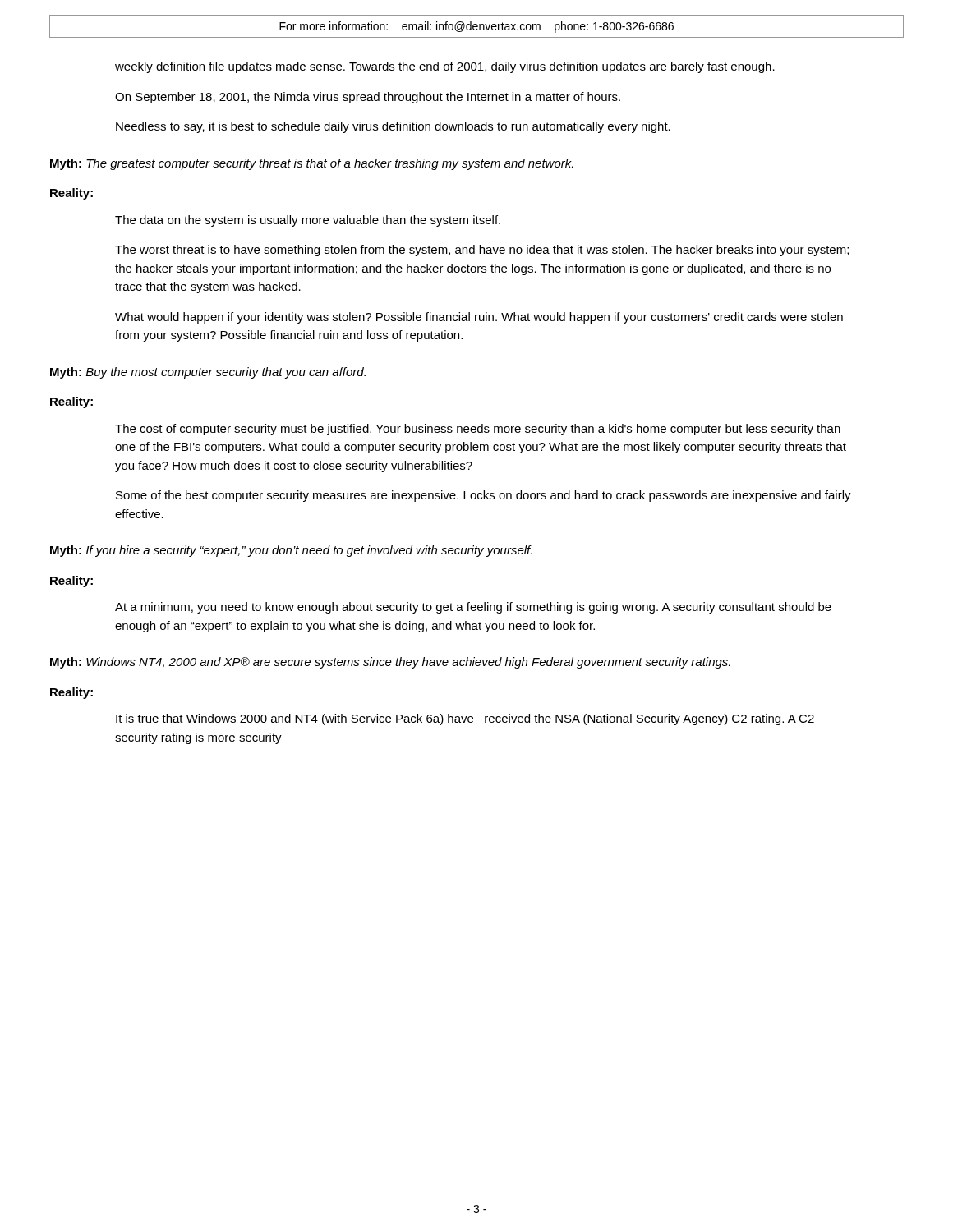
Task: Find the passage starting "Myth: If you hire a security “expert,” you"
Action: click(x=291, y=550)
